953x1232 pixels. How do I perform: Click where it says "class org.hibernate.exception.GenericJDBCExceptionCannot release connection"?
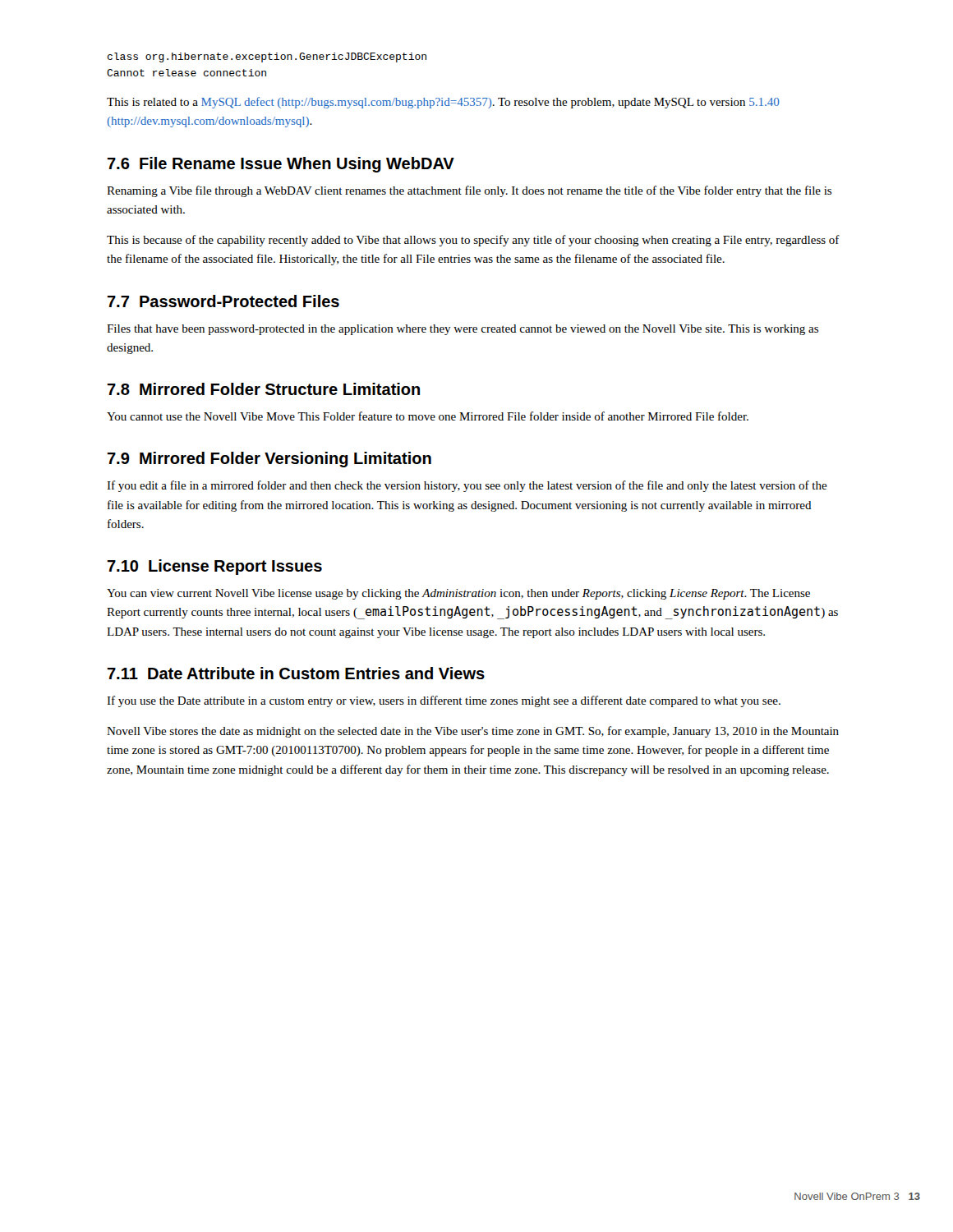(x=267, y=65)
